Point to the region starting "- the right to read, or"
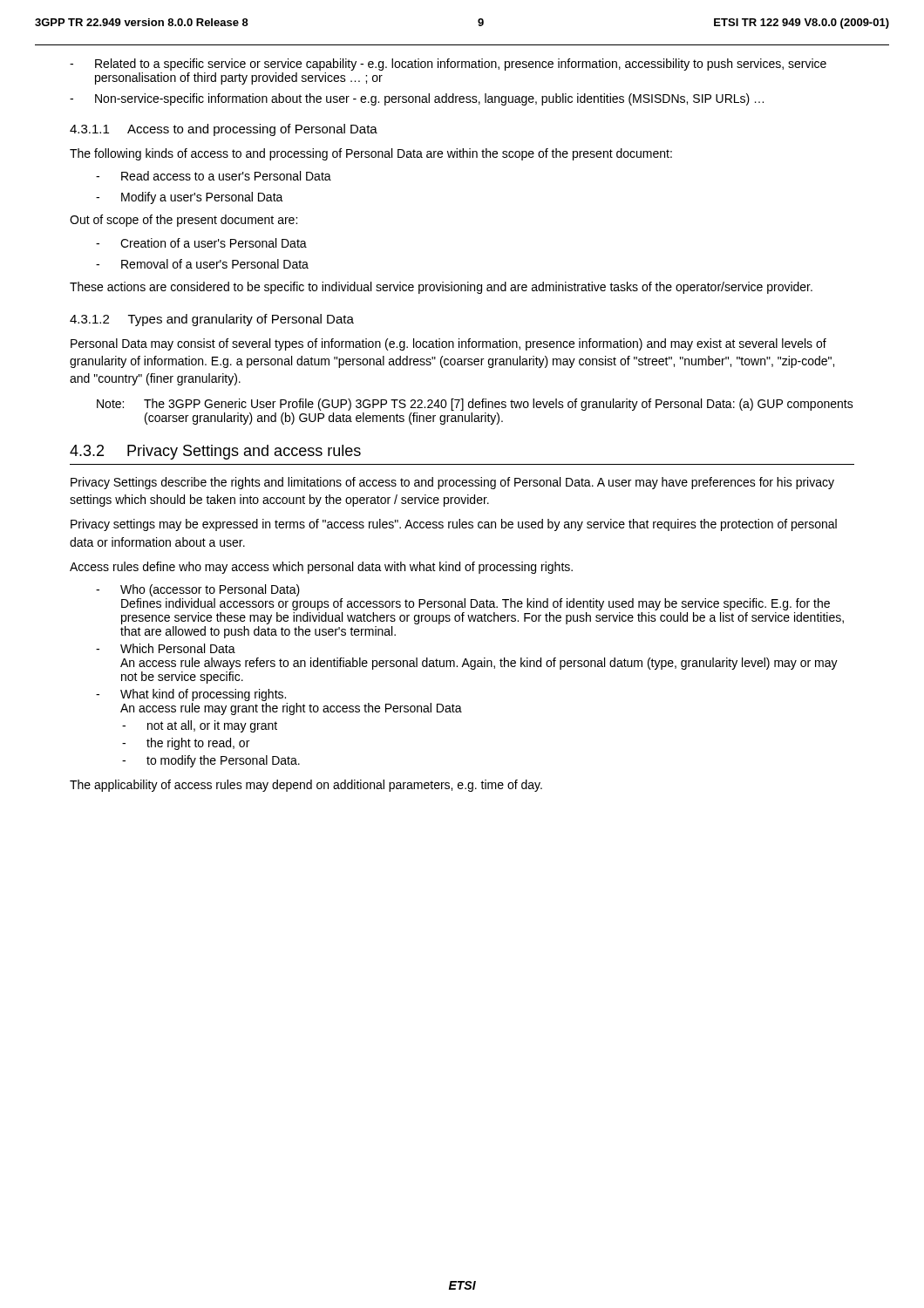924x1308 pixels. coord(186,744)
